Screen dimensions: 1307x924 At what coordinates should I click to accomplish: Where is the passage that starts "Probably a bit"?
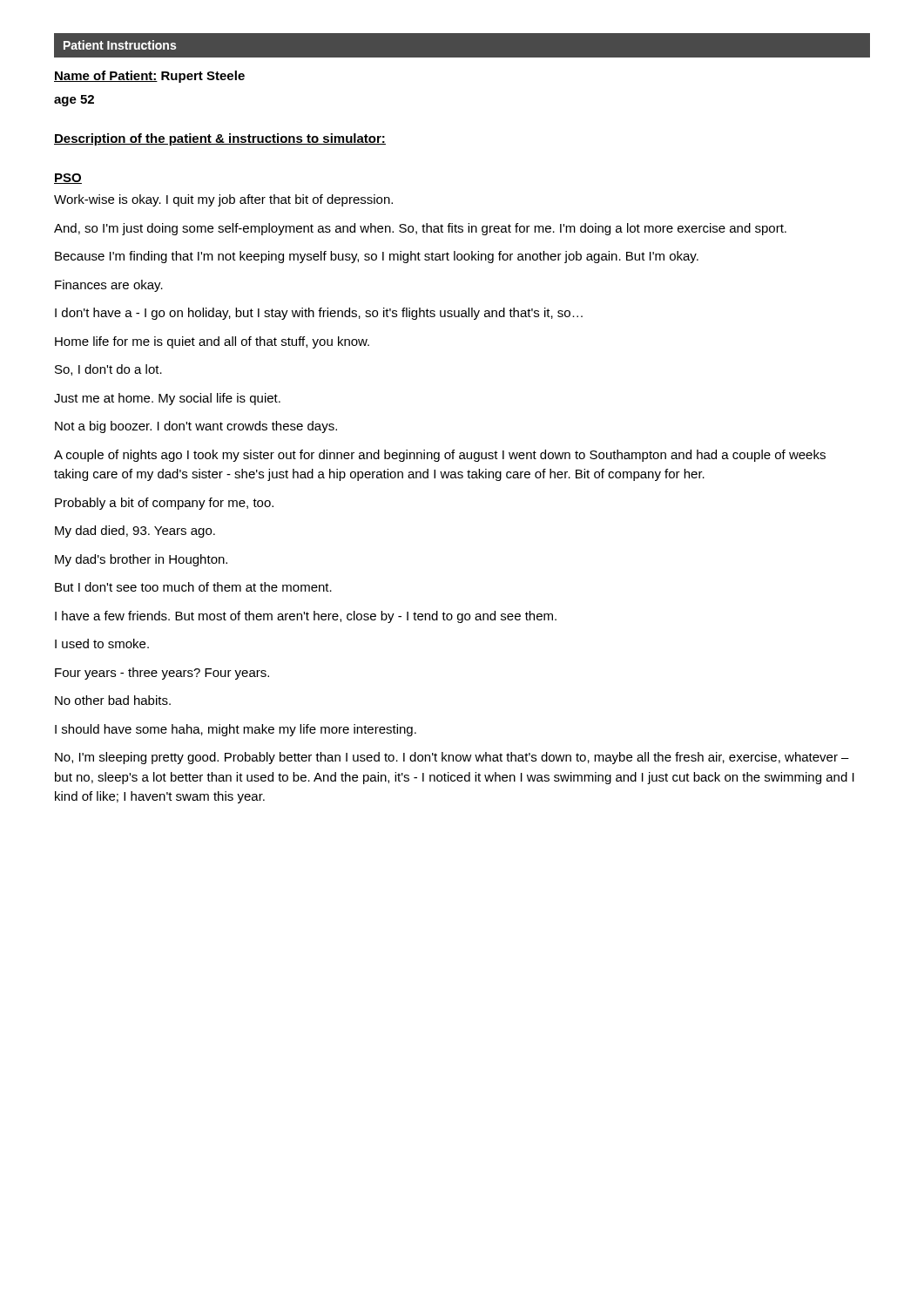pyautogui.click(x=164, y=502)
